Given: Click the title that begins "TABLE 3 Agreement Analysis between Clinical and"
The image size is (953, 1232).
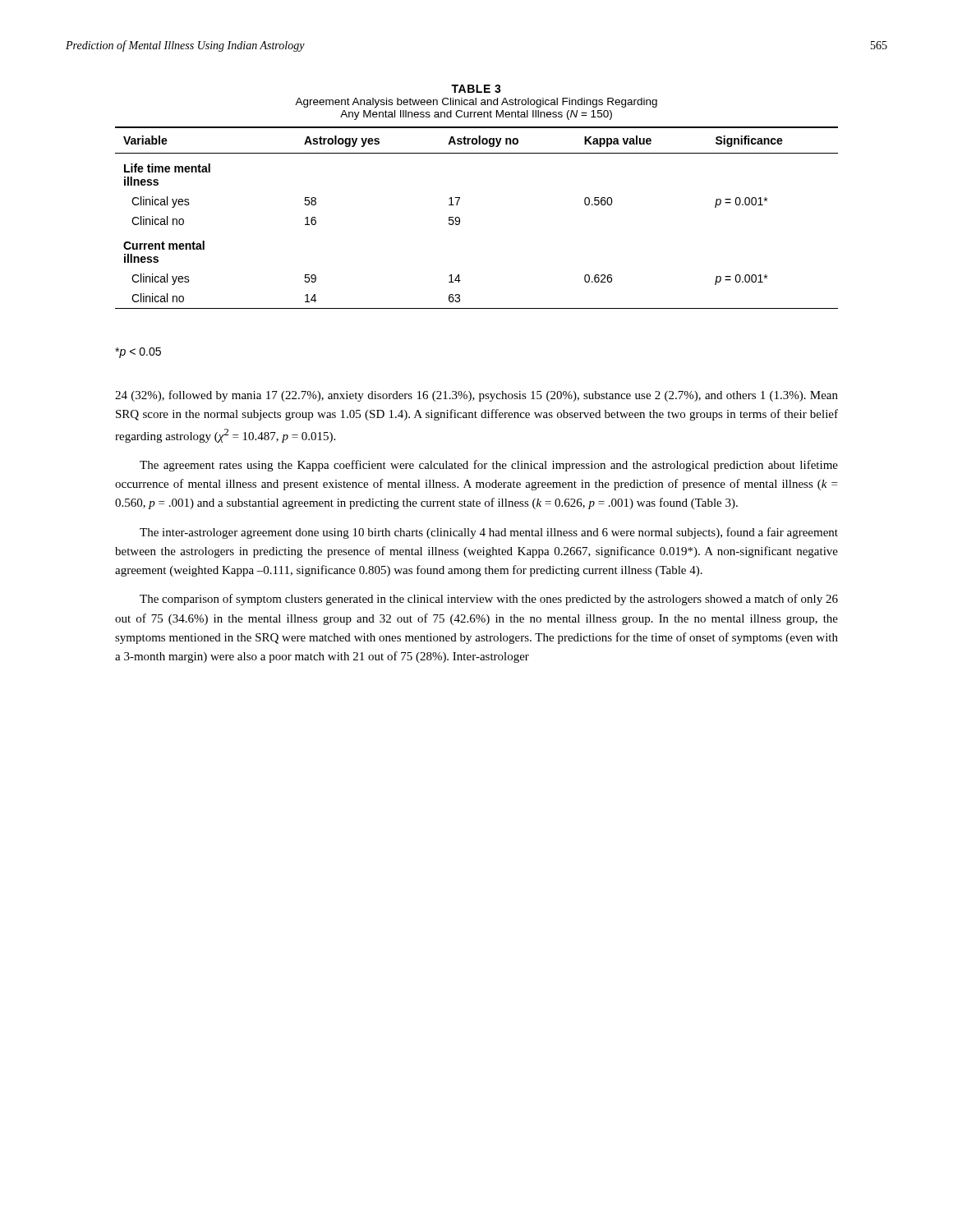Looking at the screenshot, I should click(476, 101).
